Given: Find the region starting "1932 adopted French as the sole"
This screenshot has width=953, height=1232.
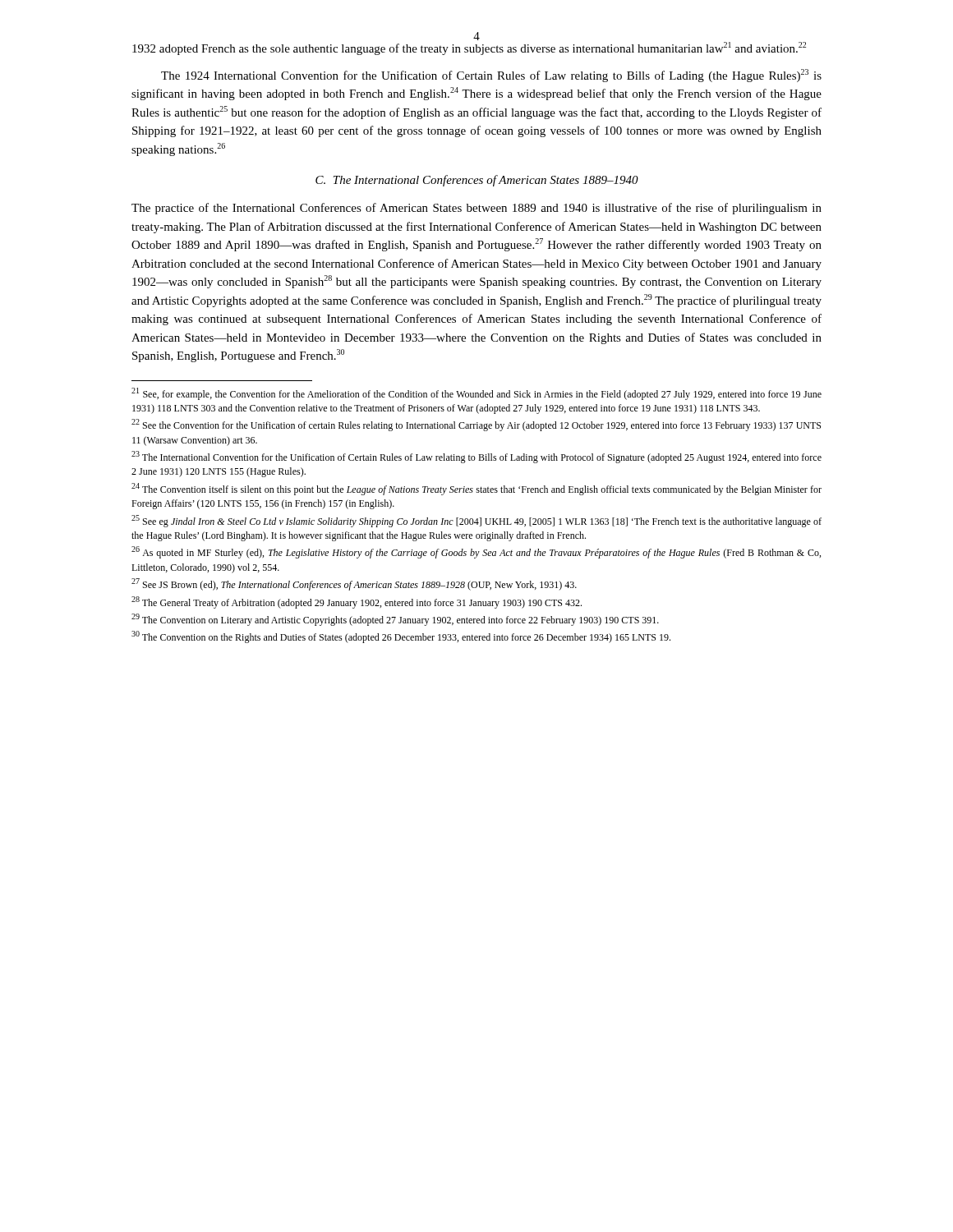Looking at the screenshot, I should 476,49.
